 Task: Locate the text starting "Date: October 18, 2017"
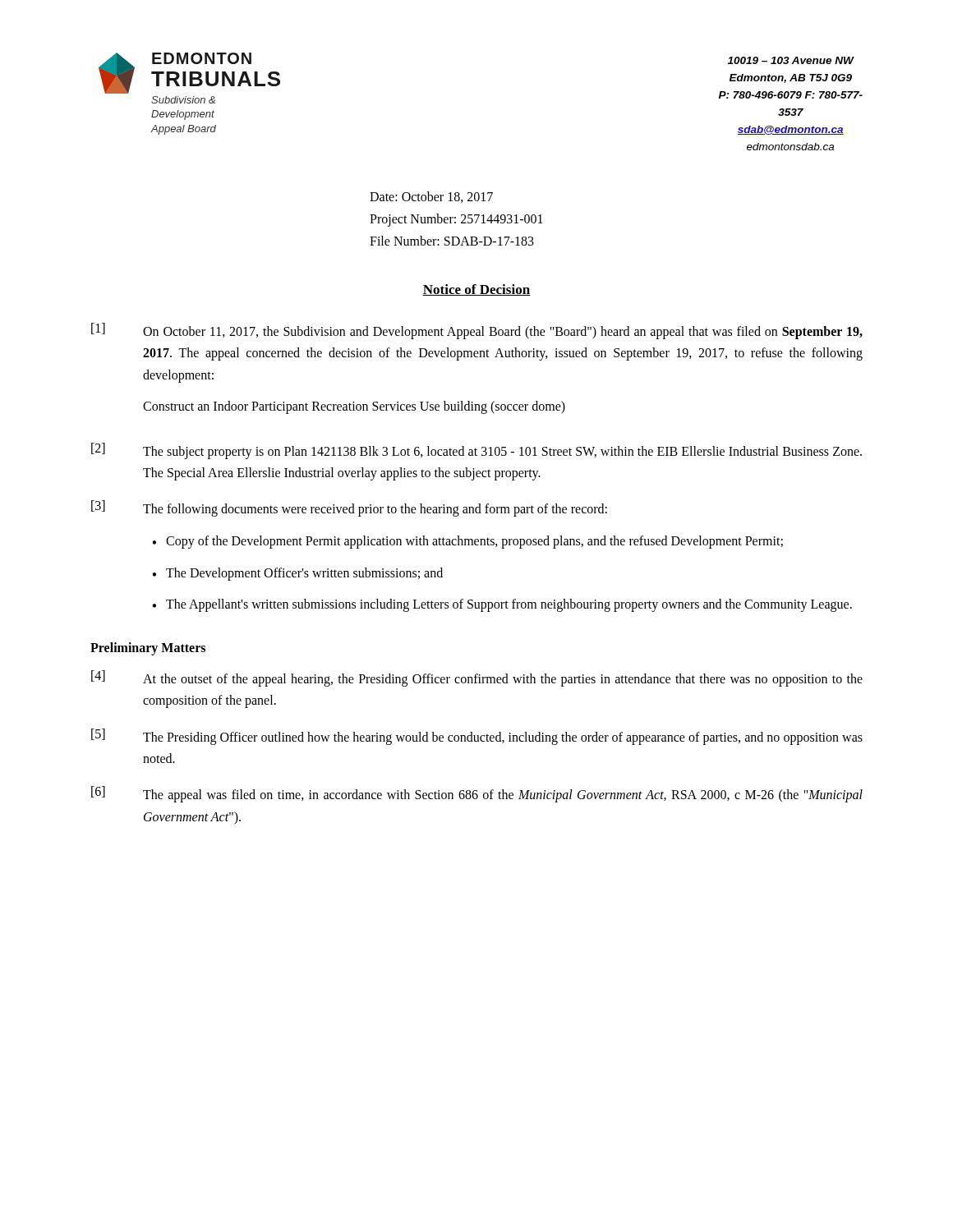457,219
